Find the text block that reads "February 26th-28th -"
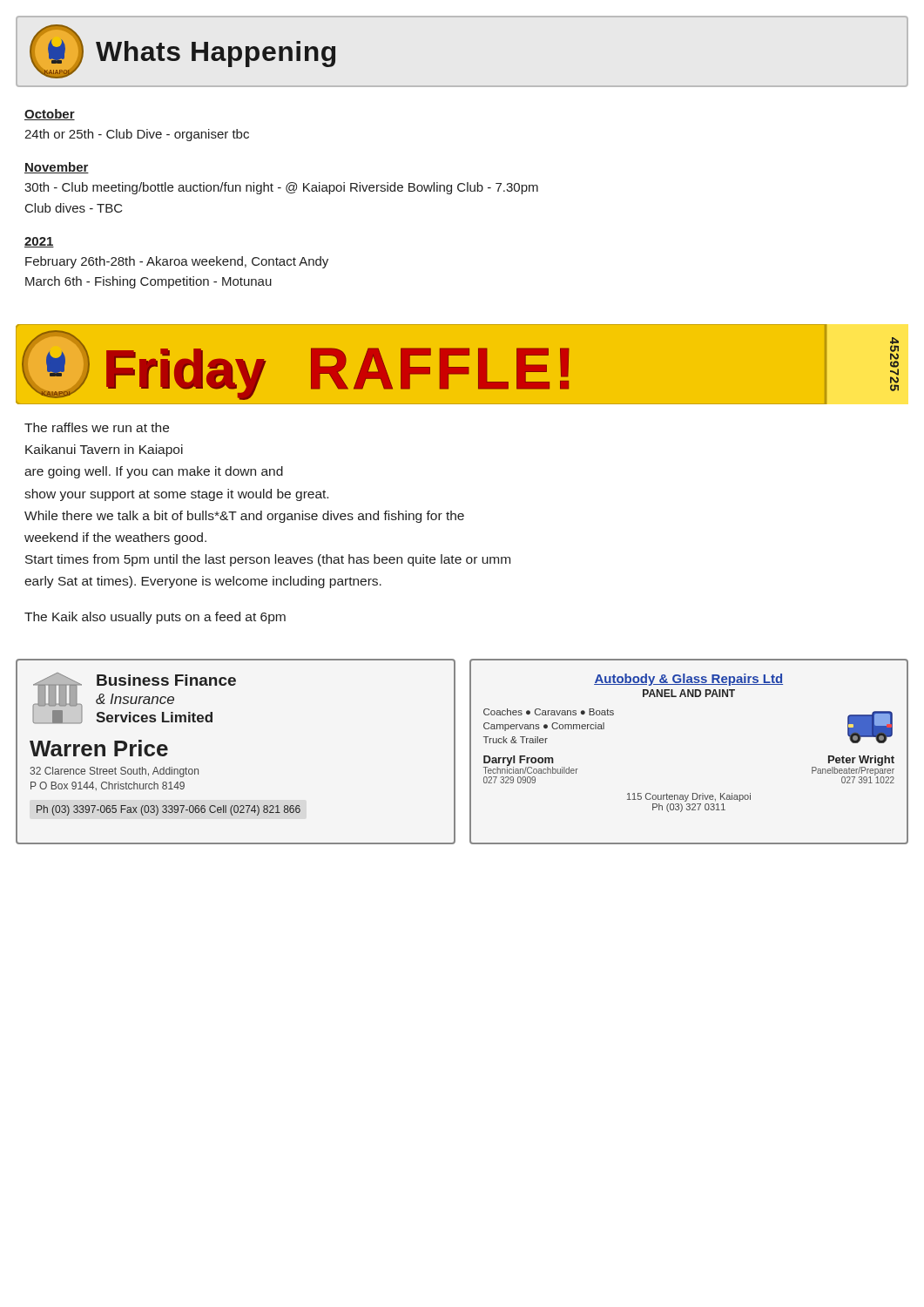 point(177,271)
